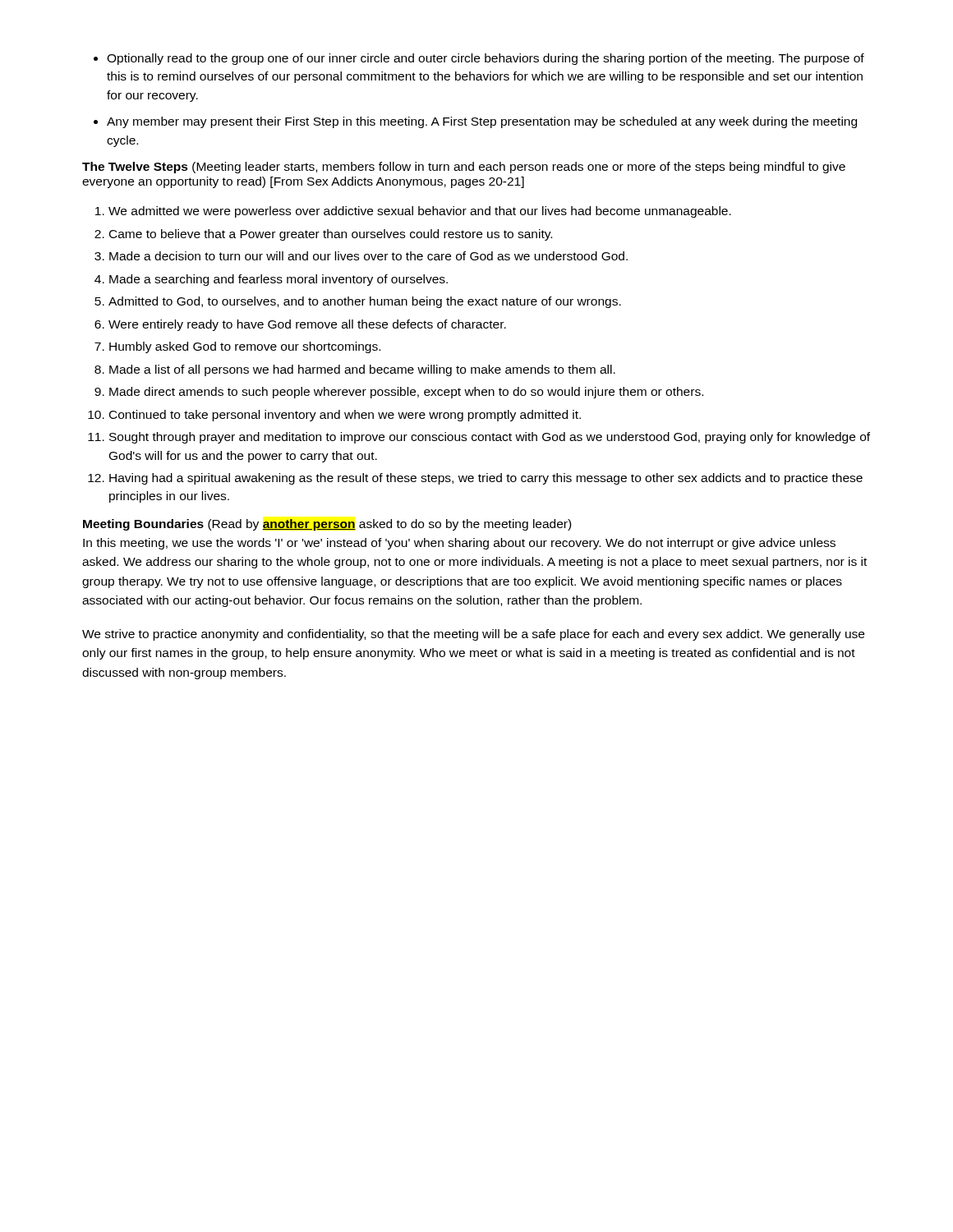
Task: Point to the block beginning "Any member may present their First Step"
Action: pos(482,131)
